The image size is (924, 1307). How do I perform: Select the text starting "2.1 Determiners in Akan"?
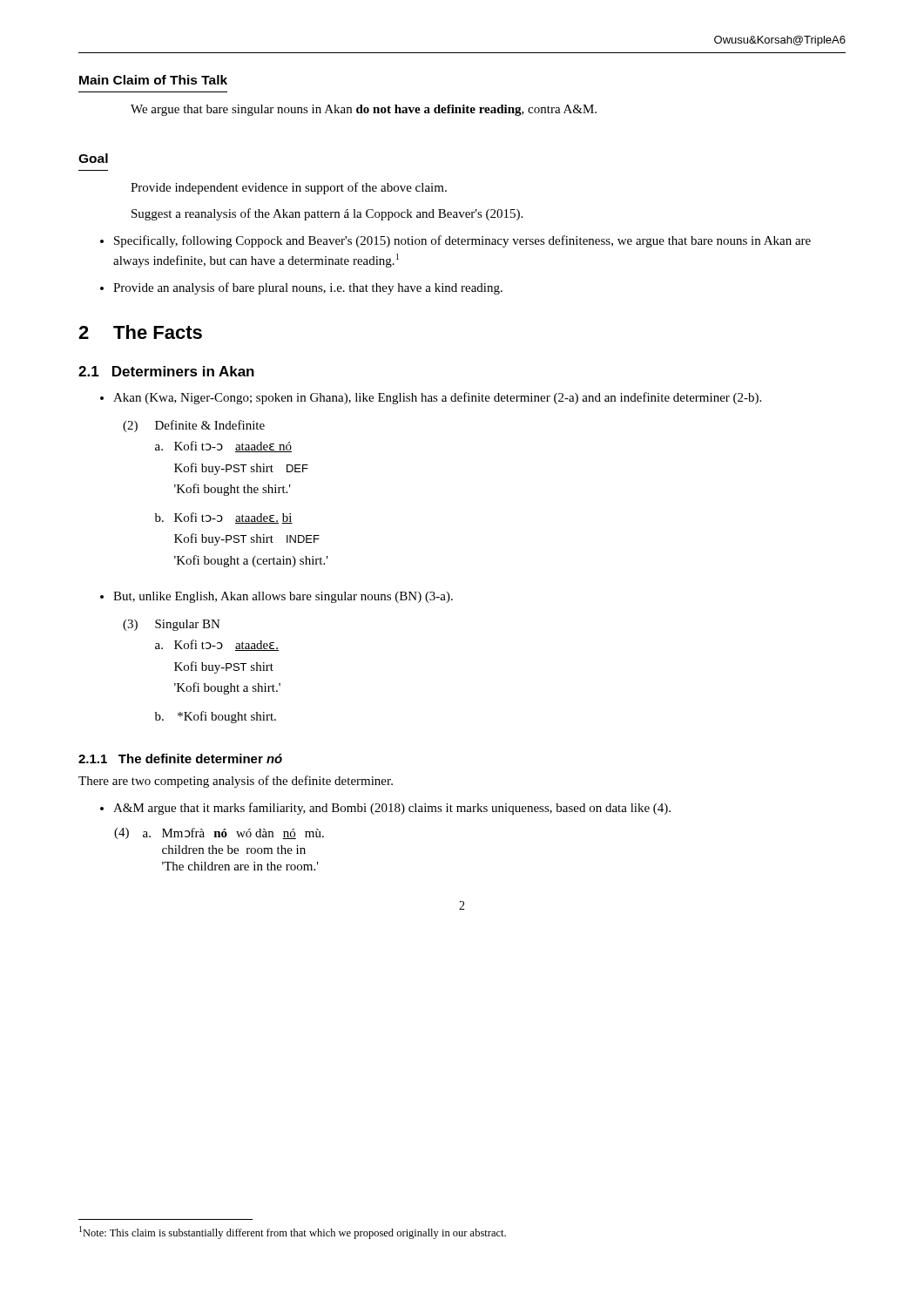coord(166,371)
